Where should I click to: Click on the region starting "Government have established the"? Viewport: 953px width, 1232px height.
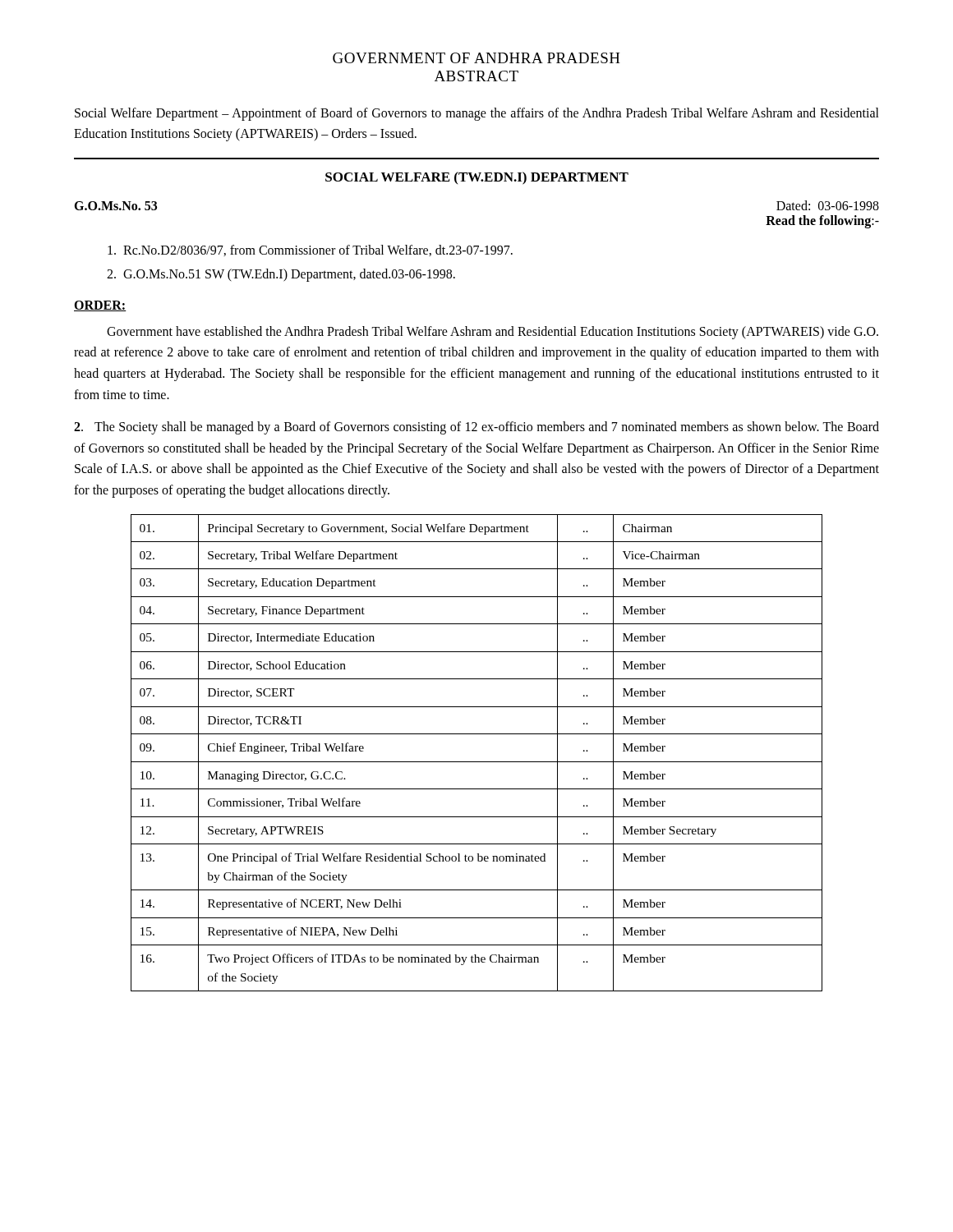(x=476, y=363)
